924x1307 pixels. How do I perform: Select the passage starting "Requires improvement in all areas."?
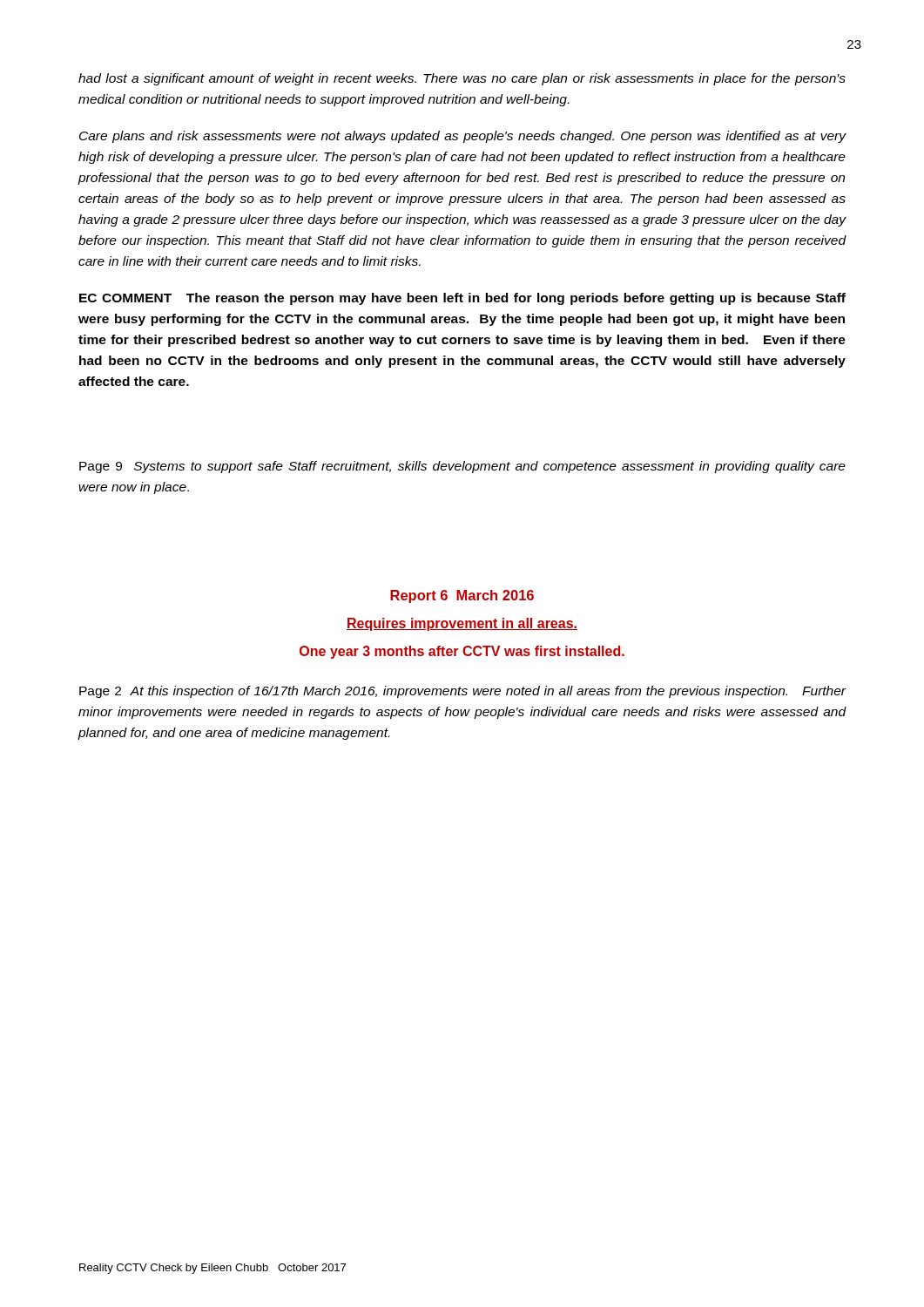[x=462, y=624]
